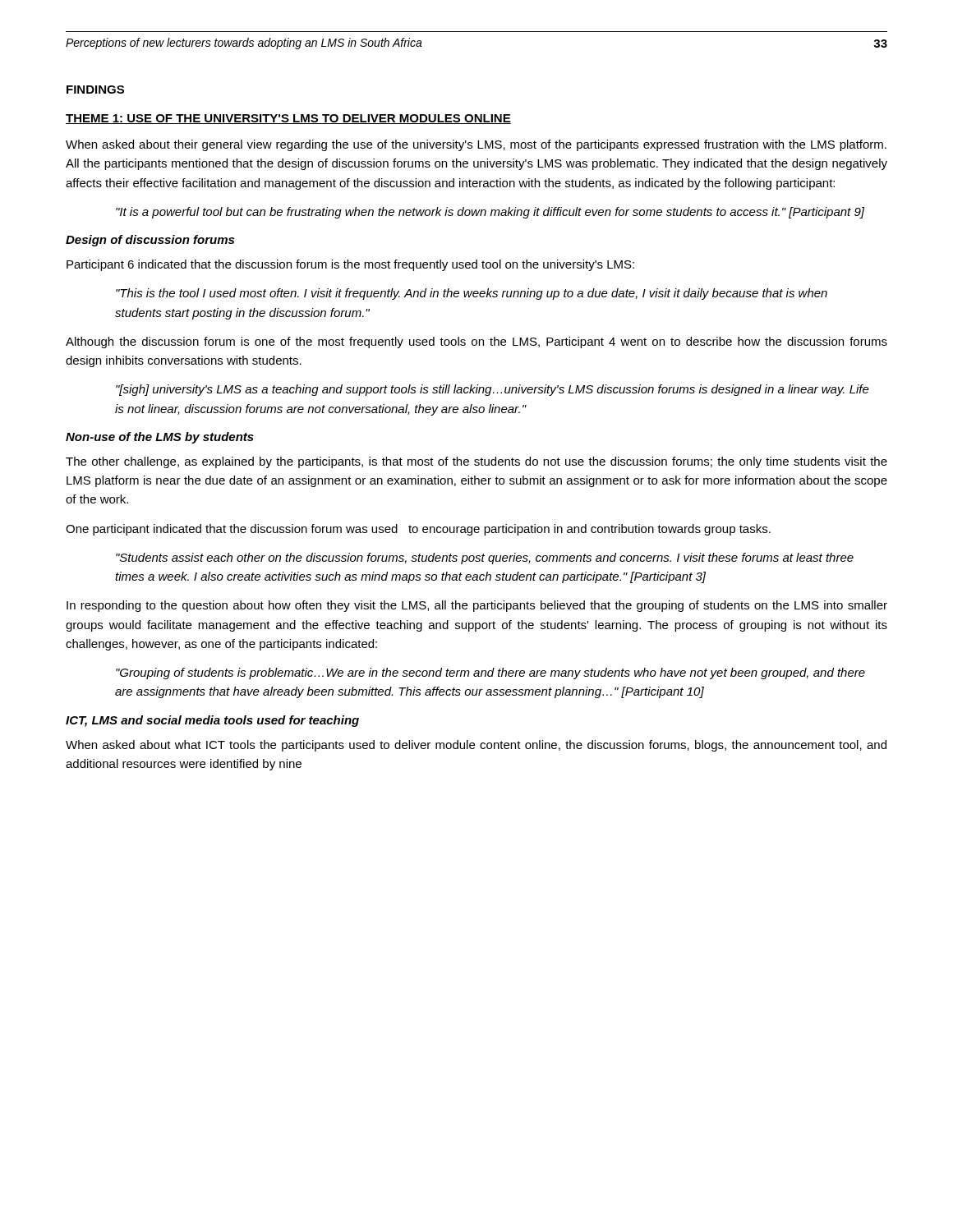Find the block on this page that starts "Although the discussion"
Viewport: 953px width, 1232px height.
(x=476, y=351)
